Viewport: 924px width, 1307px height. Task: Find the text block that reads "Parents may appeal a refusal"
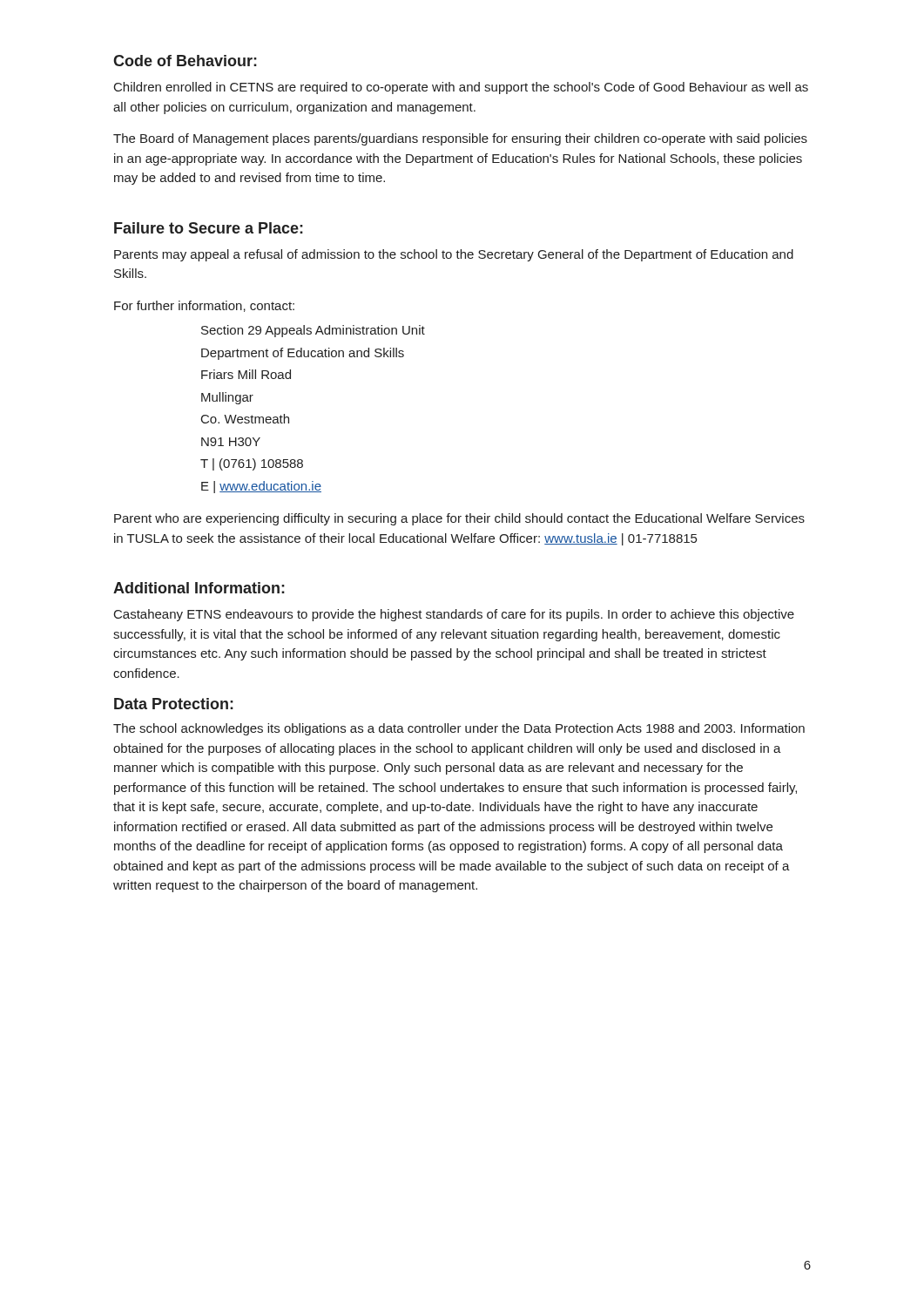[x=453, y=263]
